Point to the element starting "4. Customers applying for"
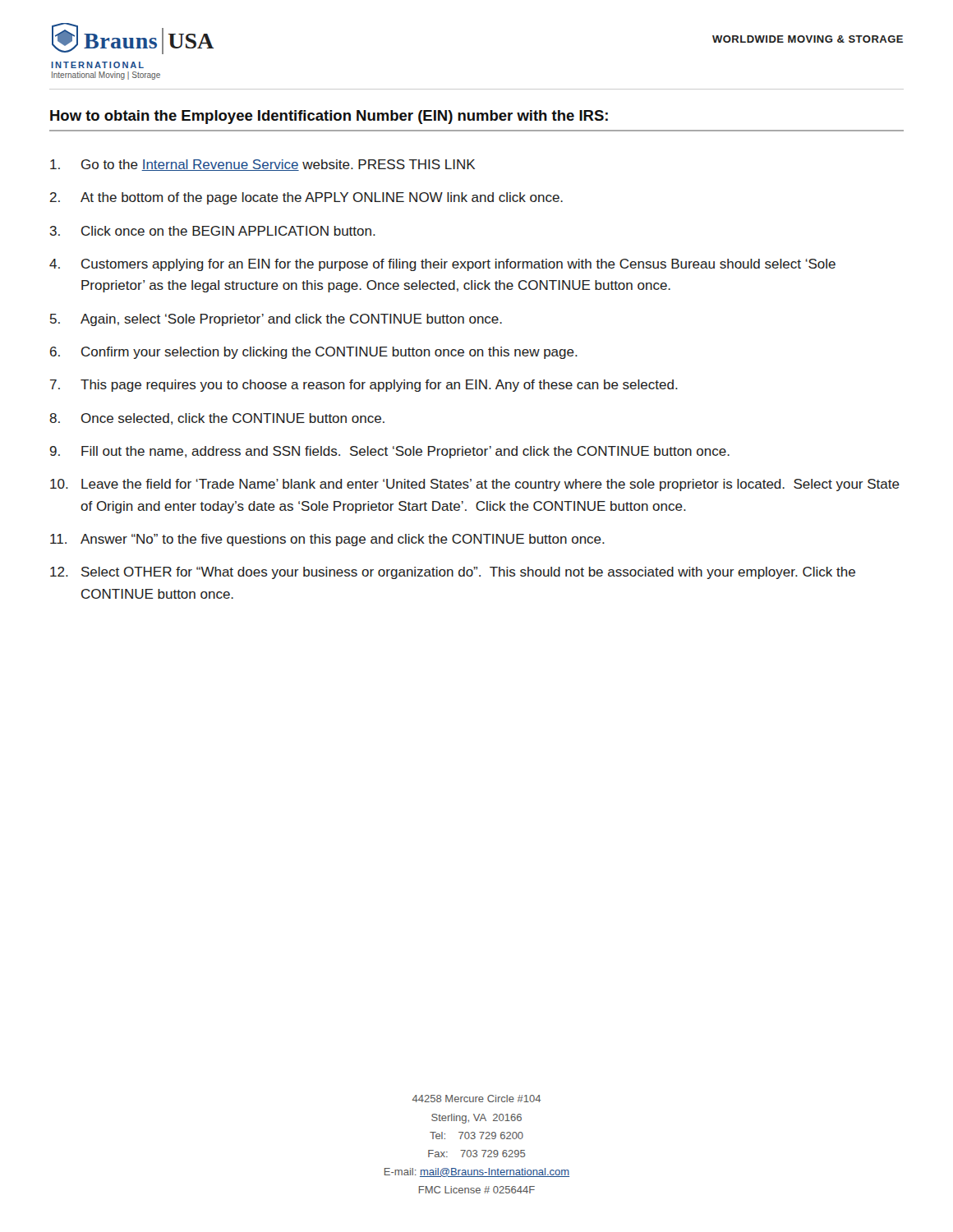Screen dimensions: 1232x953 476,275
